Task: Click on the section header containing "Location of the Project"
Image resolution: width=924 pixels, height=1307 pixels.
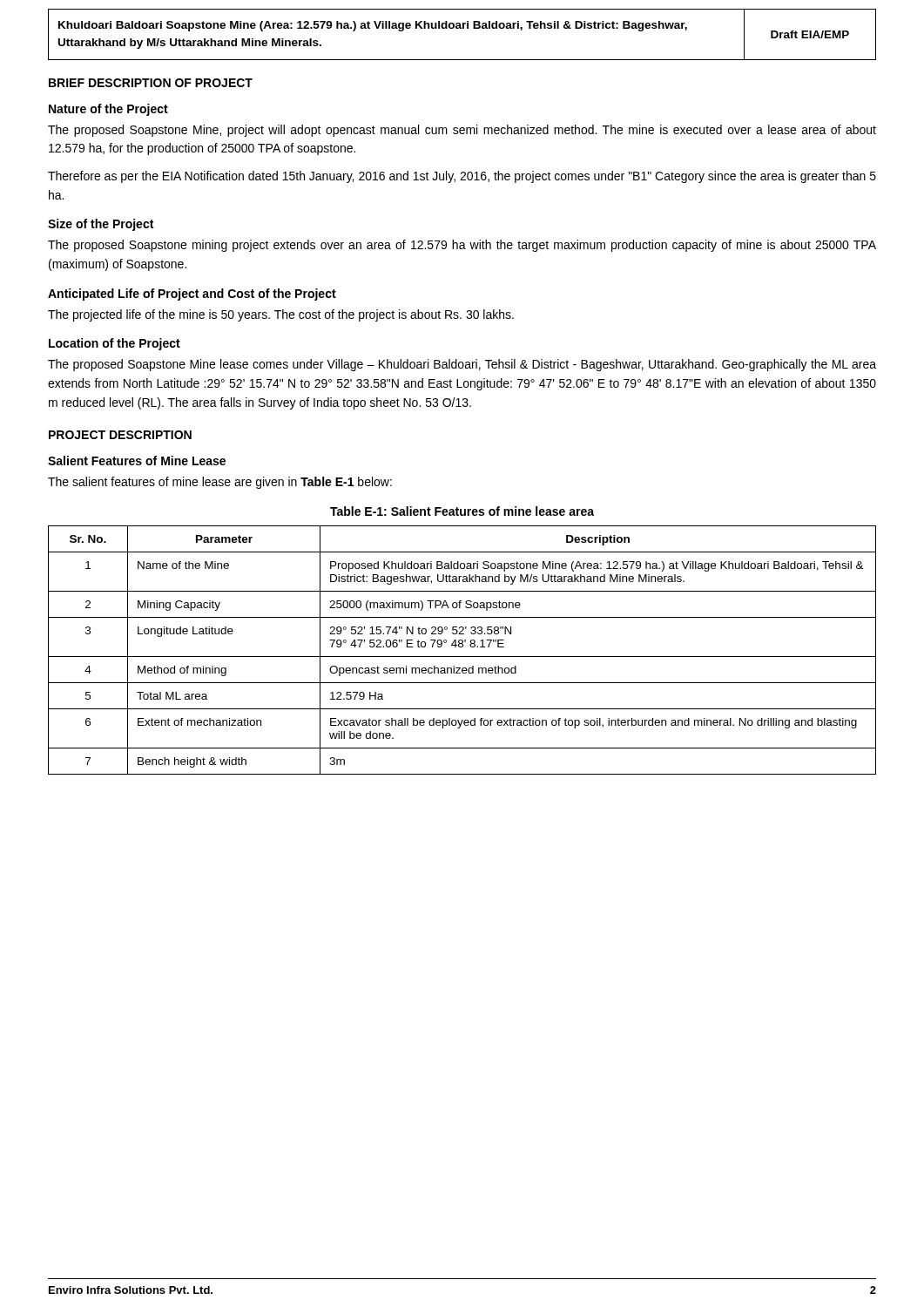Action: point(115,344)
